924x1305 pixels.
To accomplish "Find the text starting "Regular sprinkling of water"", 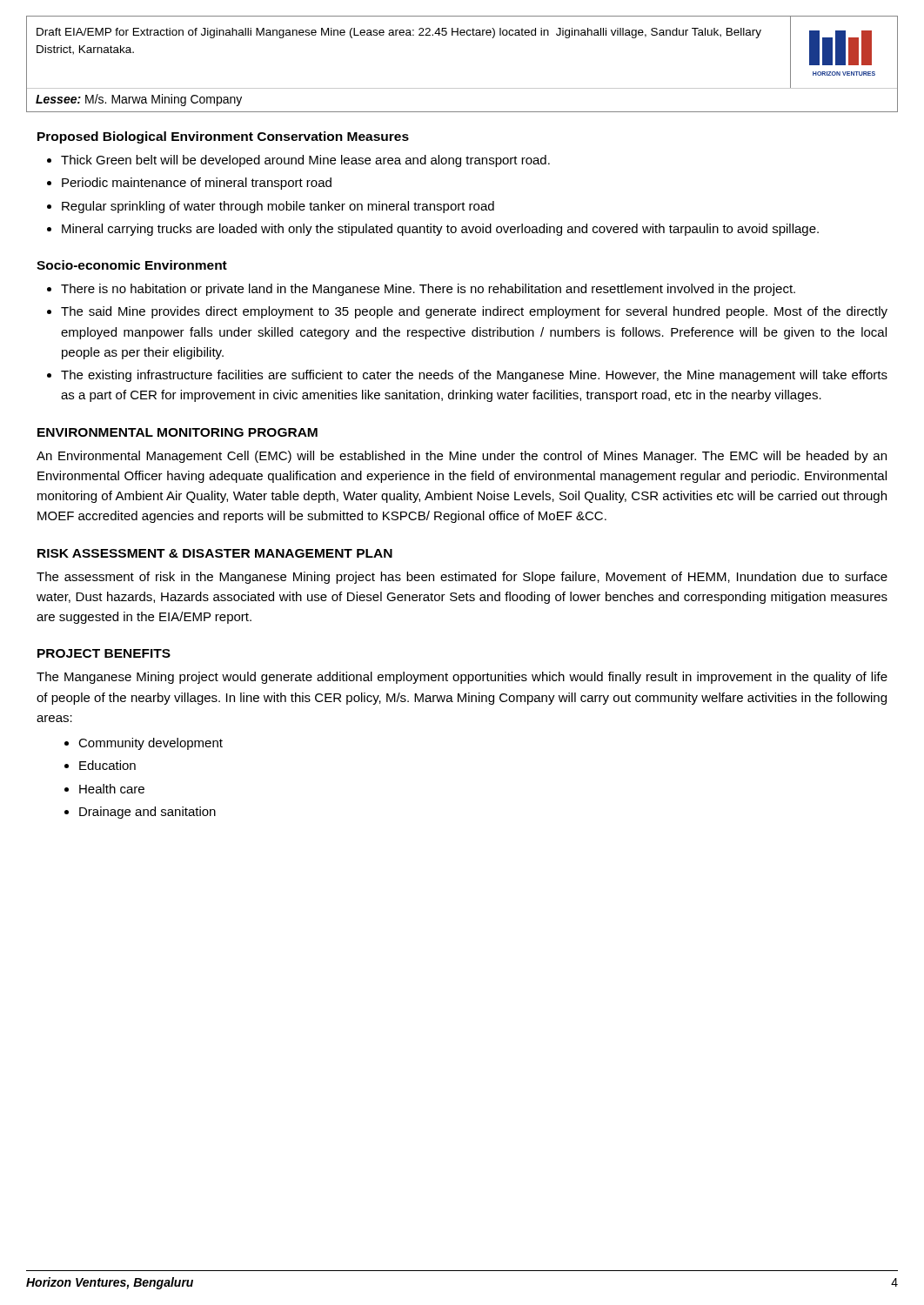I will 278,205.
